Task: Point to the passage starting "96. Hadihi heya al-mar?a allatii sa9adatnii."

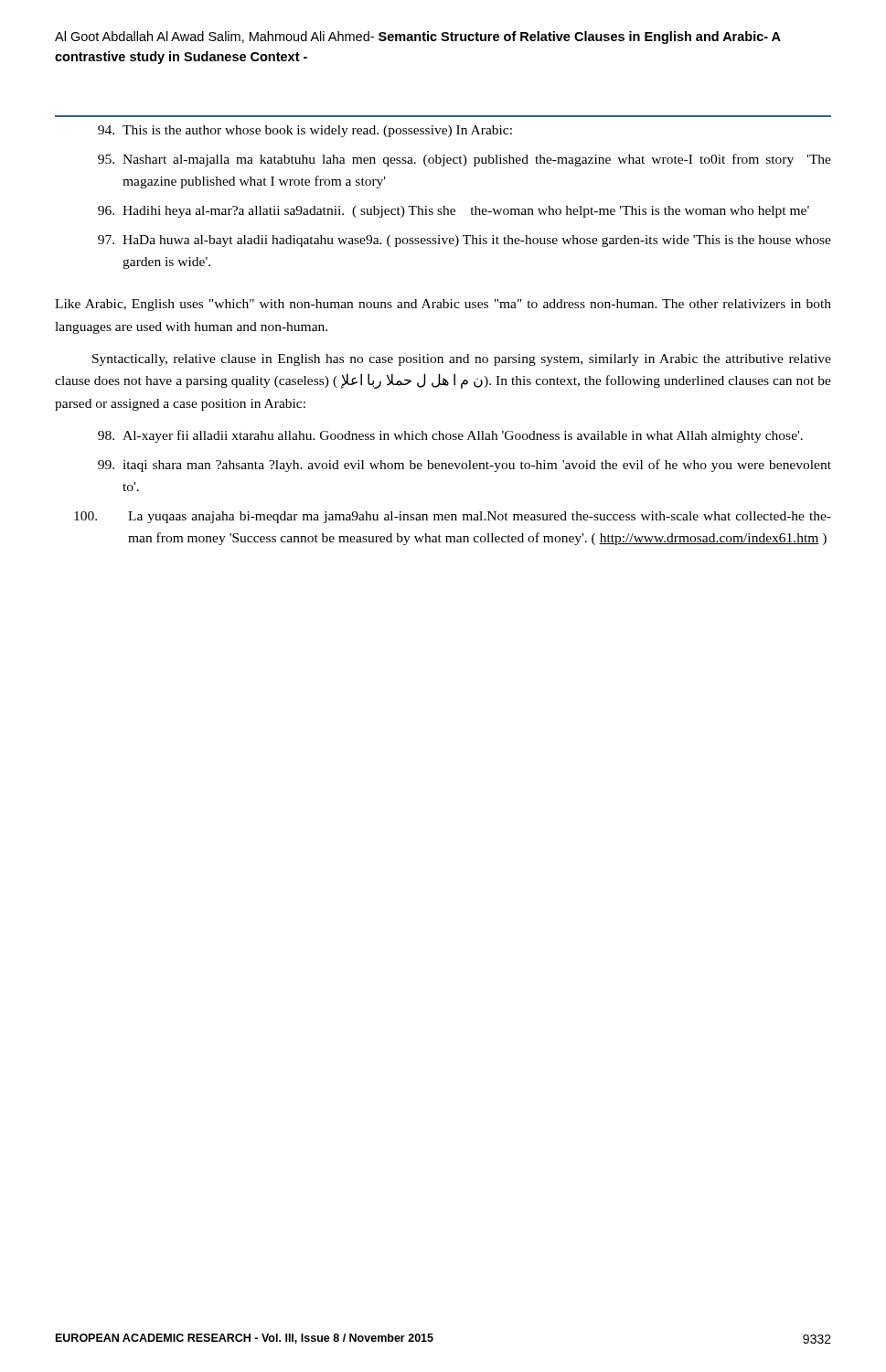Action: pyautogui.click(x=452, y=210)
